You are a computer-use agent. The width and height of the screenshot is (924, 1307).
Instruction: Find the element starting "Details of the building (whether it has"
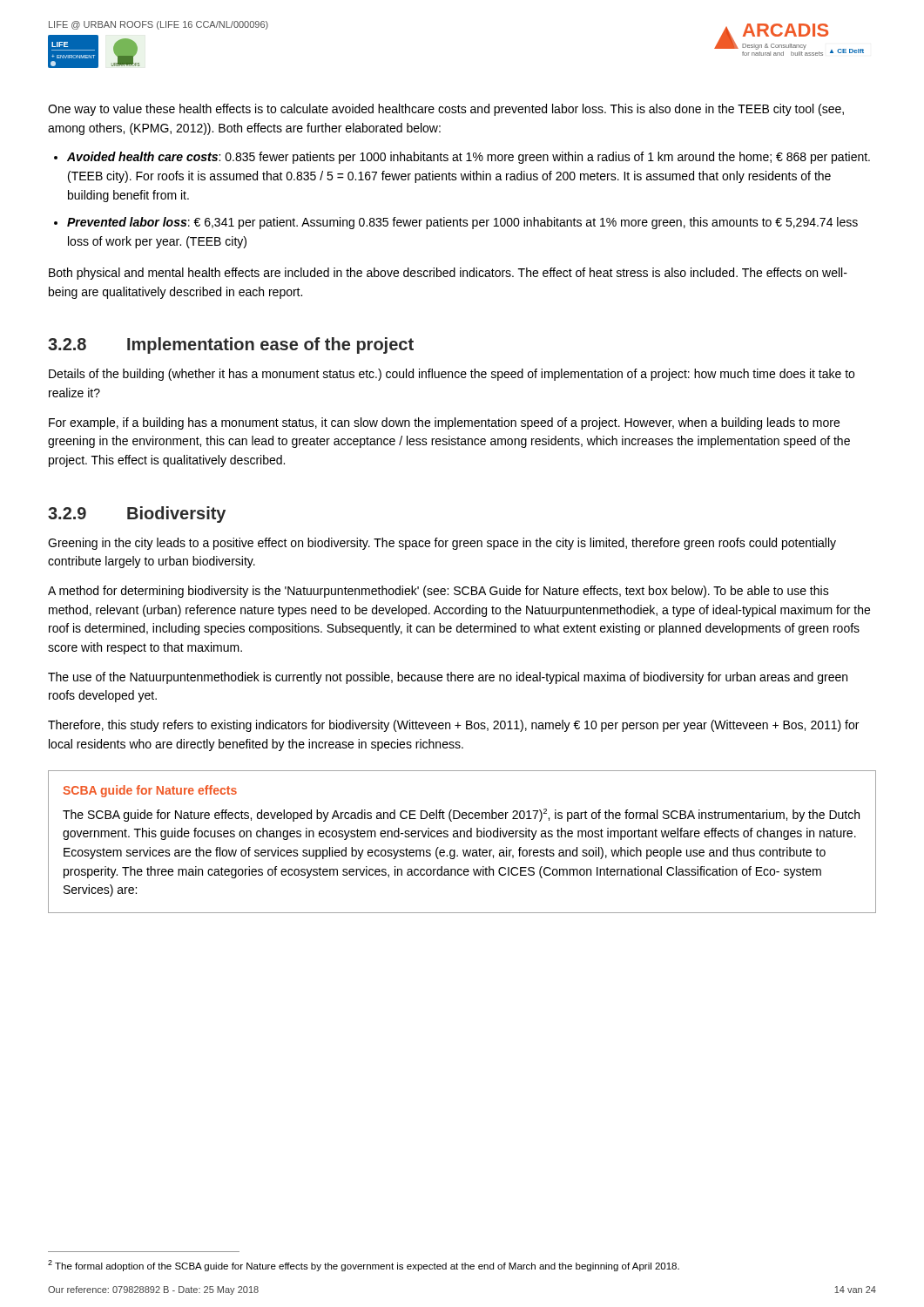462,384
